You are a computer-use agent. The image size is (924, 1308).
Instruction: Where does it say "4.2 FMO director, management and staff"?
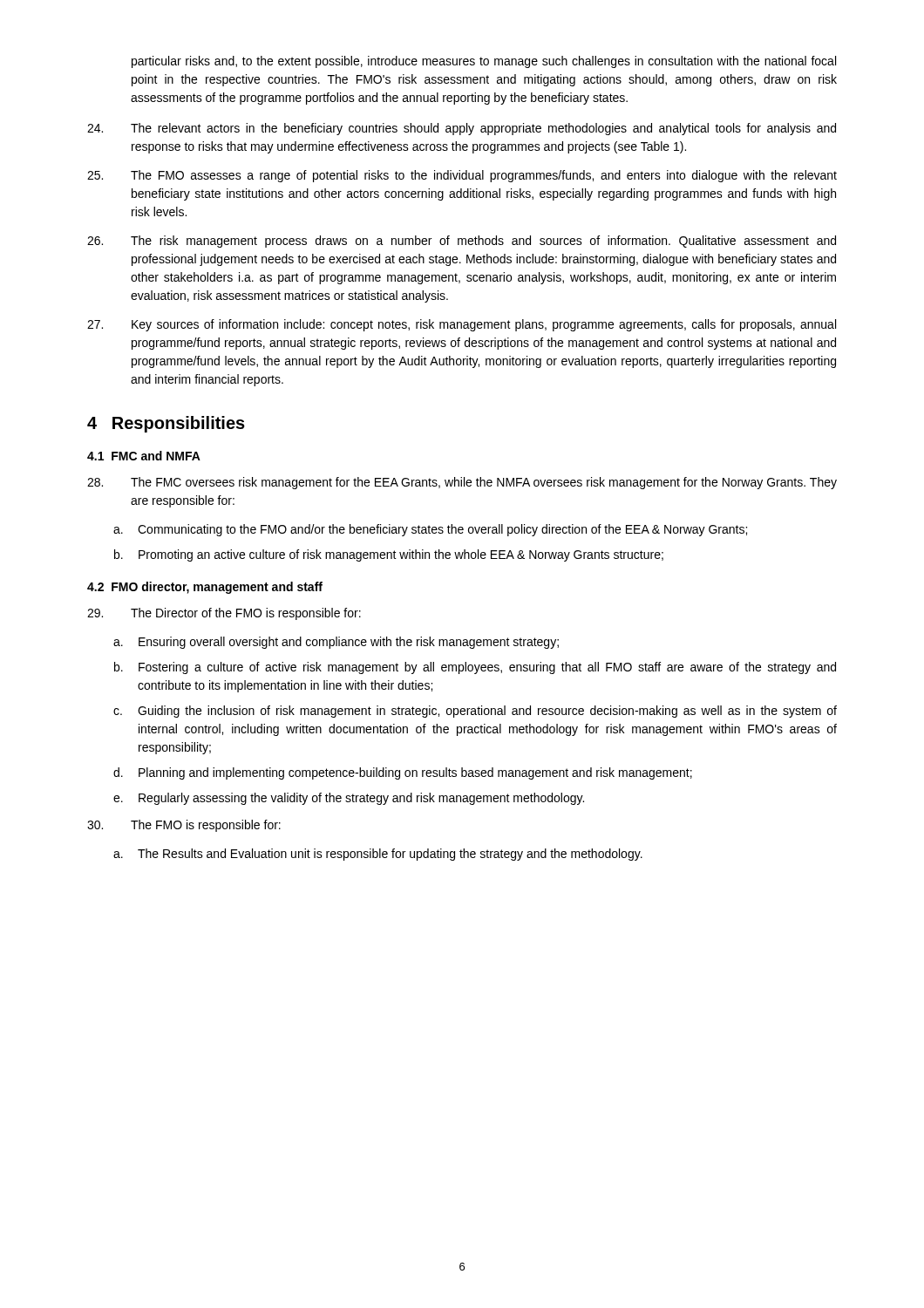205,587
